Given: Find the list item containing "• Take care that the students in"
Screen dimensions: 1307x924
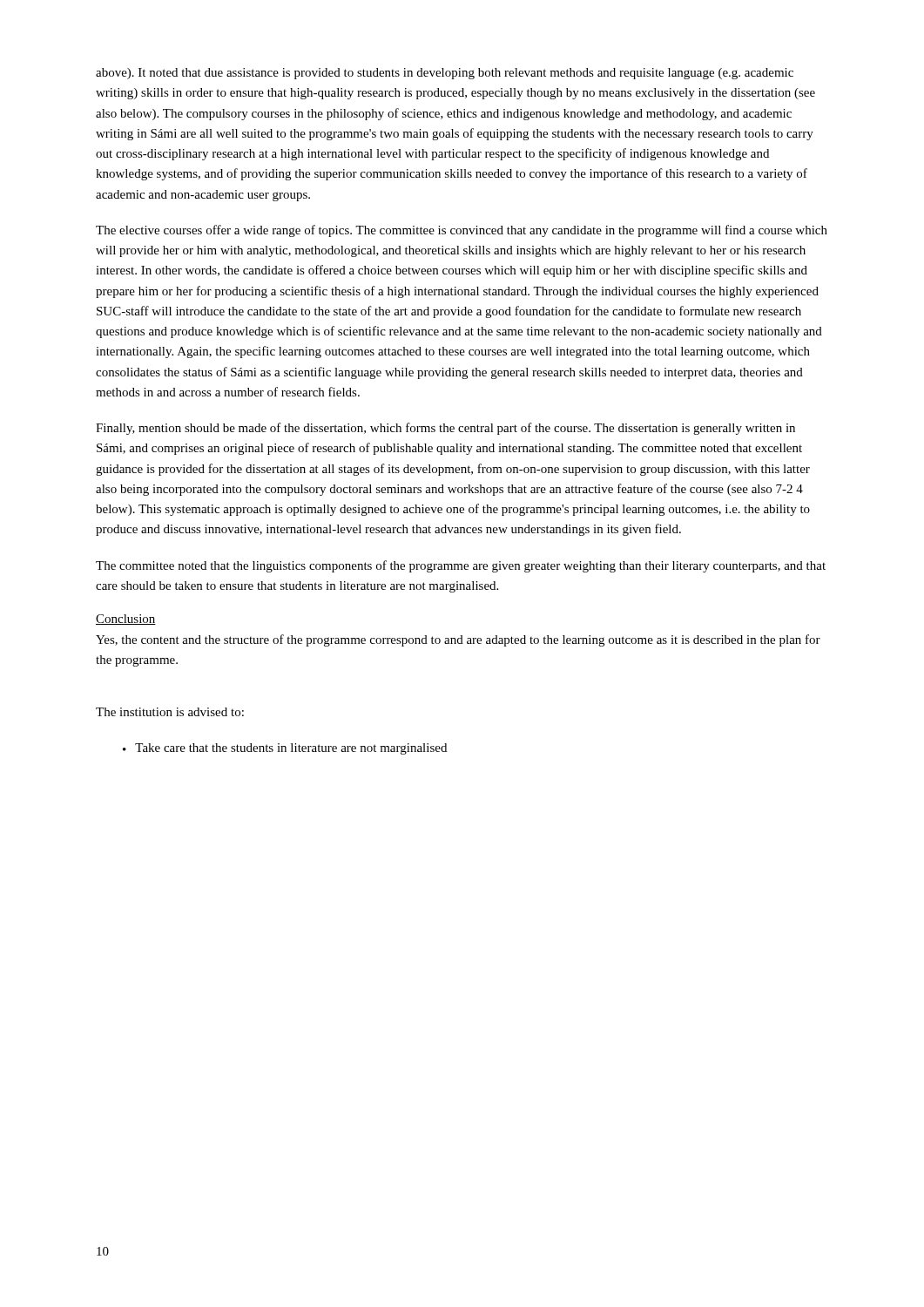Looking at the screenshot, I should (285, 749).
